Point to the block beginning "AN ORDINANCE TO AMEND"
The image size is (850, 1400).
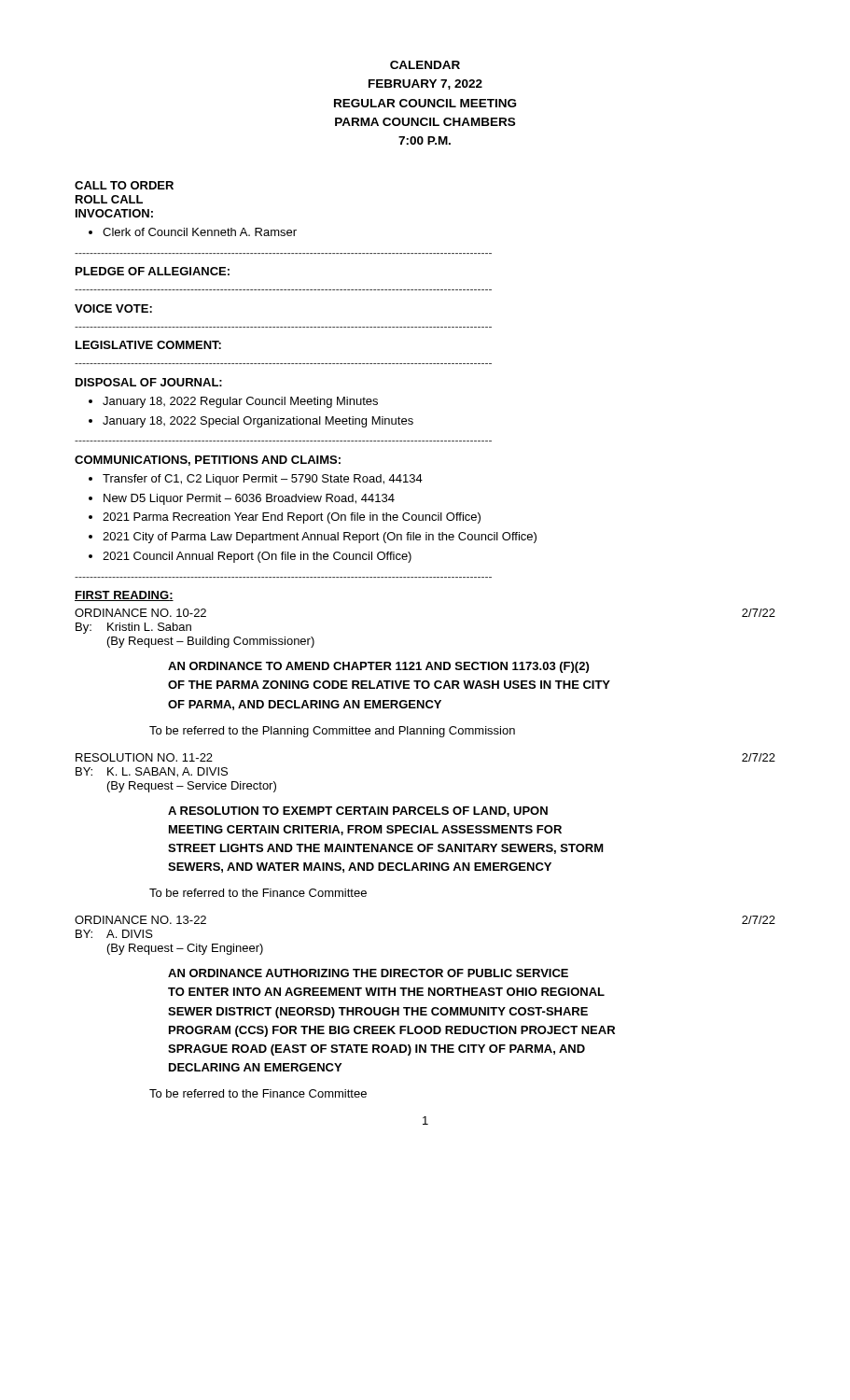click(472, 686)
